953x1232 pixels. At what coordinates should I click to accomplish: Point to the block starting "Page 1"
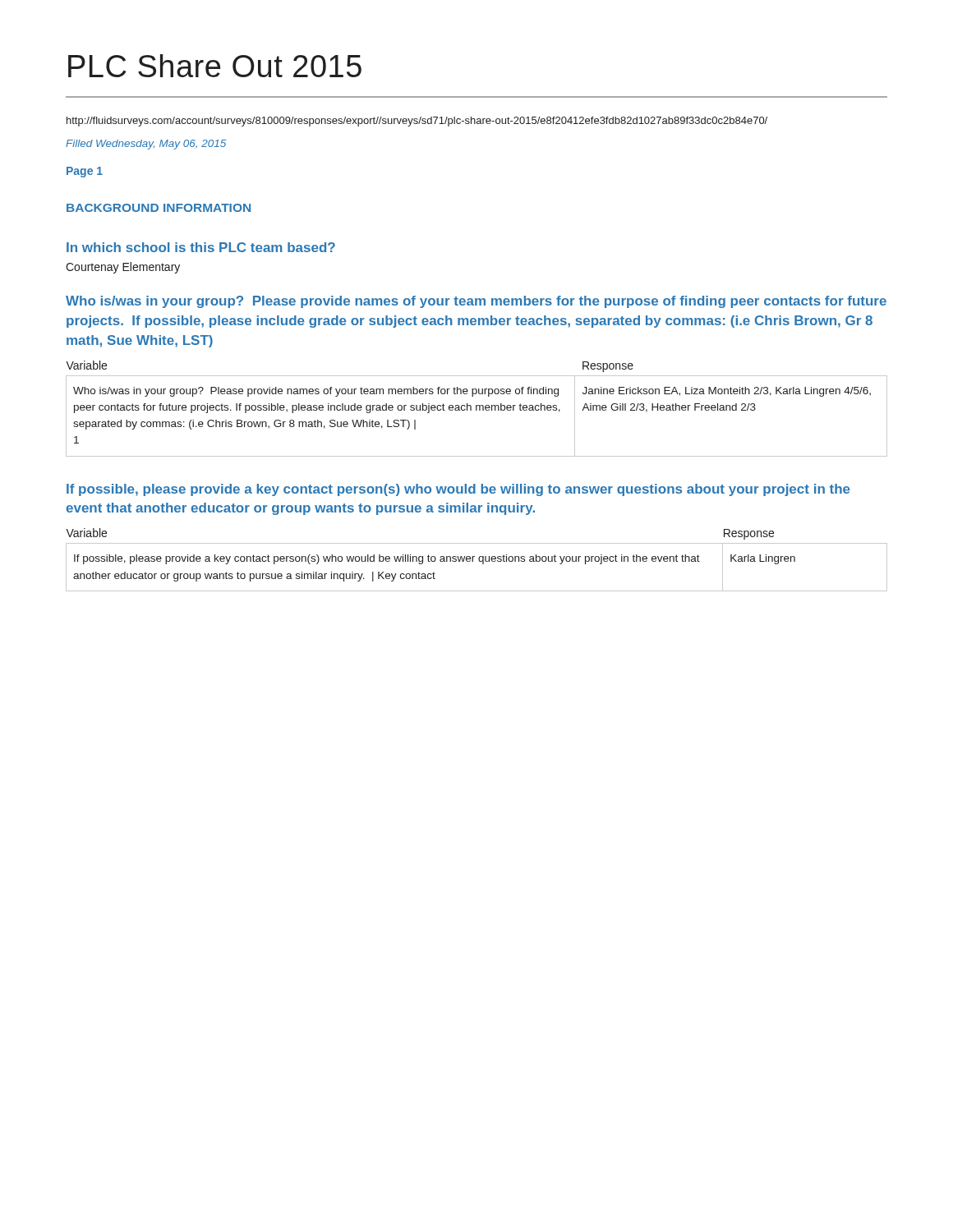tap(84, 170)
